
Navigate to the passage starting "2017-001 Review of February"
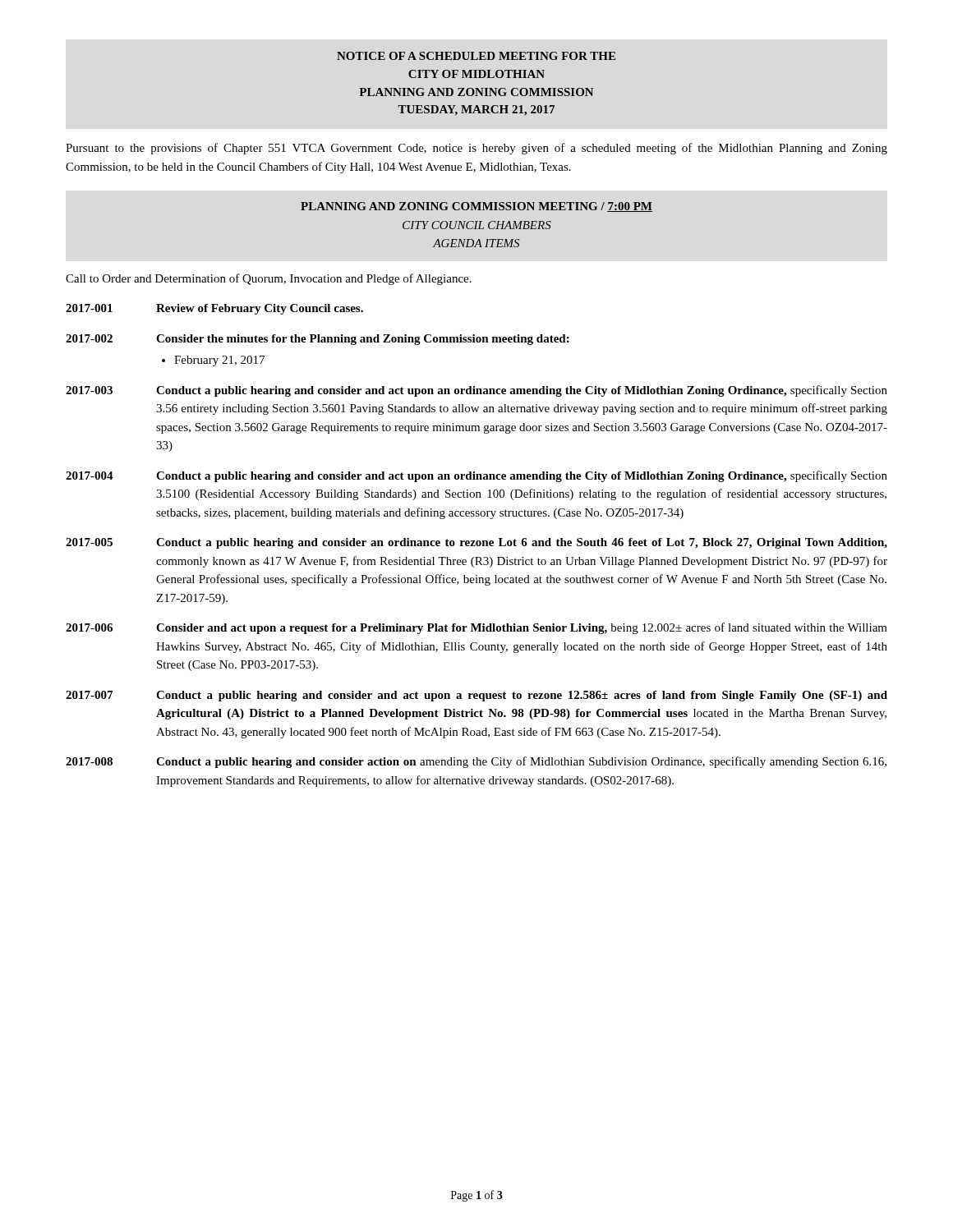click(214, 309)
